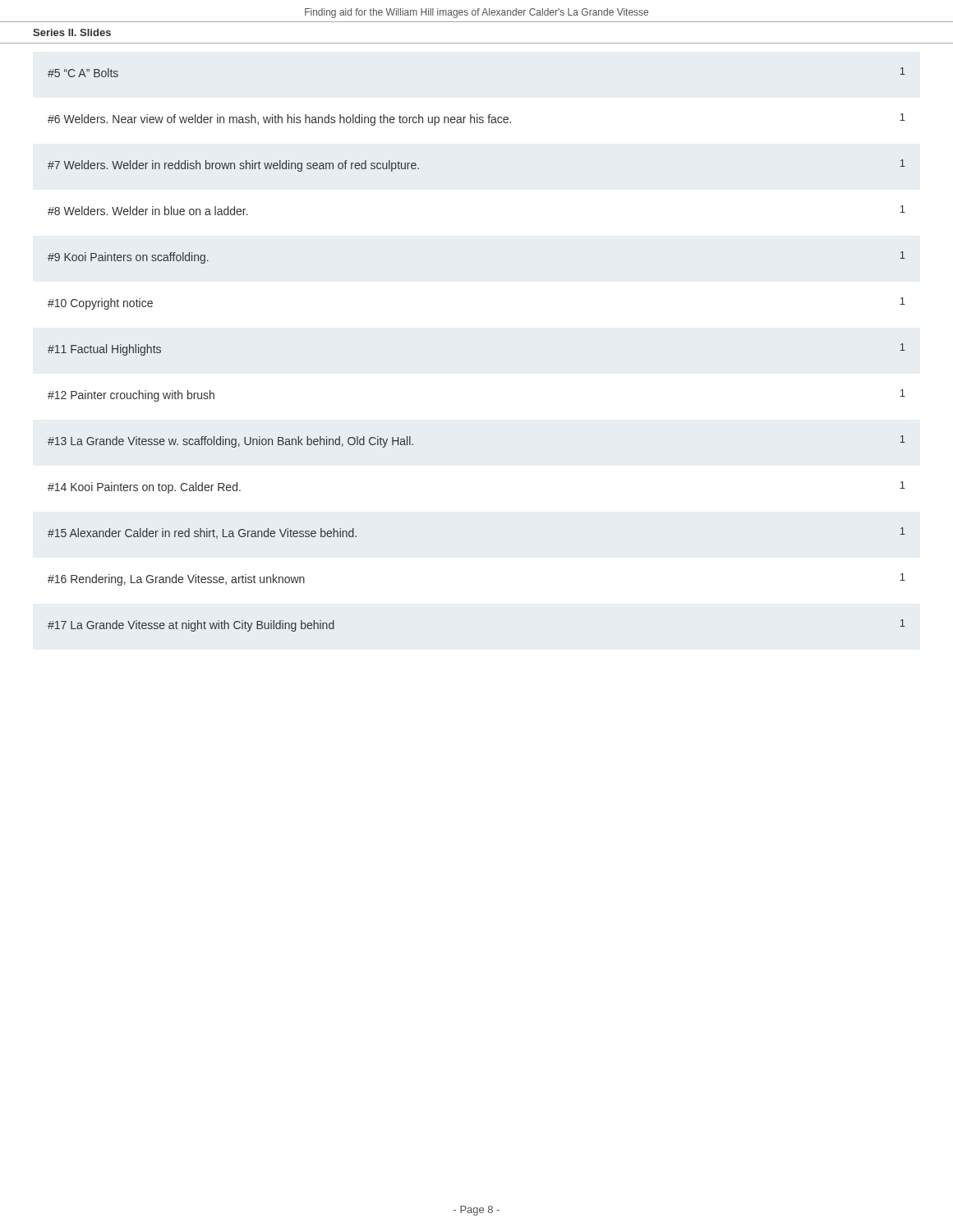Image resolution: width=953 pixels, height=1232 pixels.
Task: Point to "#12 Painter crouching with brush 1"
Action: 130,395
